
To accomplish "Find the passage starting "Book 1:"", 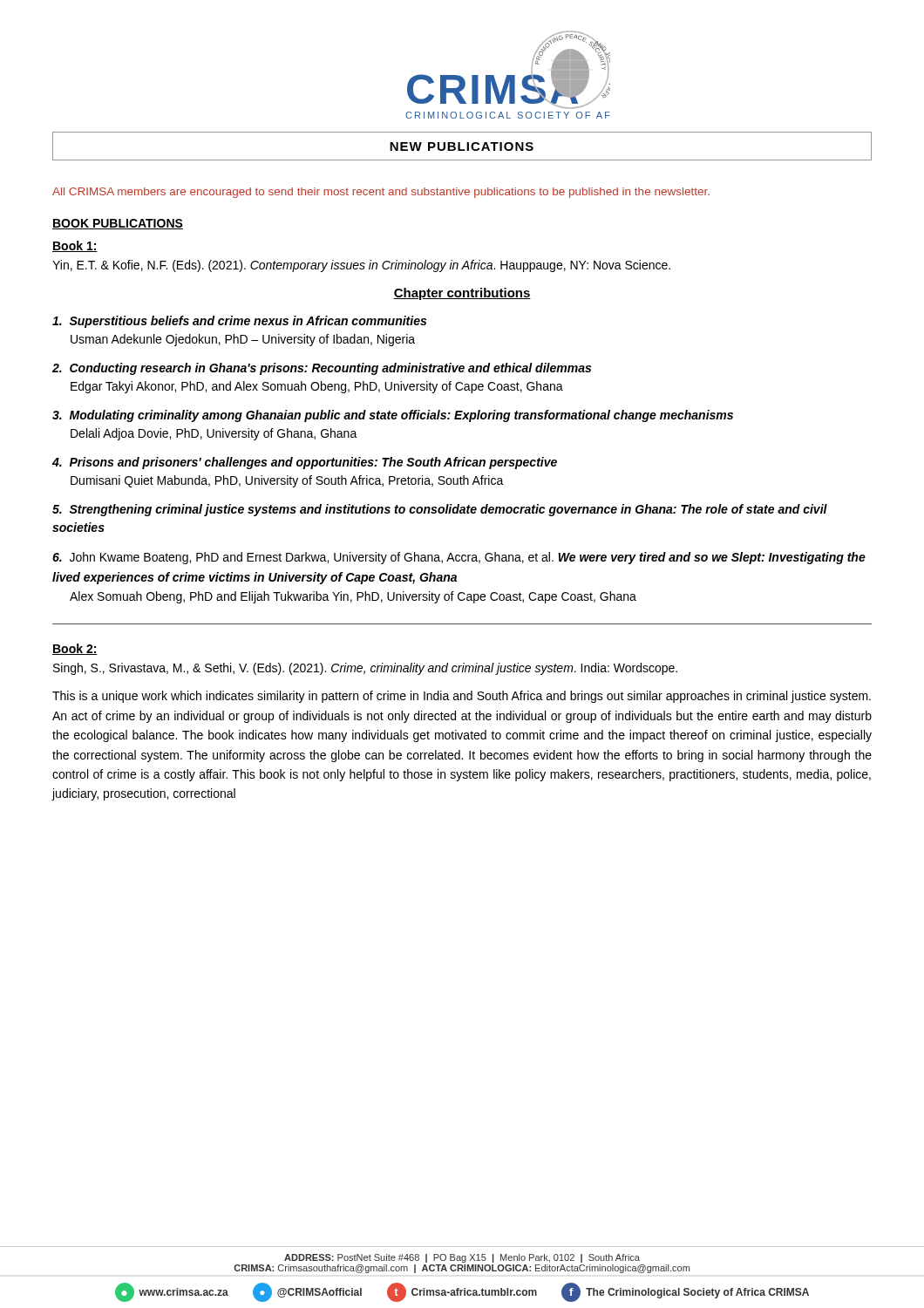I will pos(75,246).
